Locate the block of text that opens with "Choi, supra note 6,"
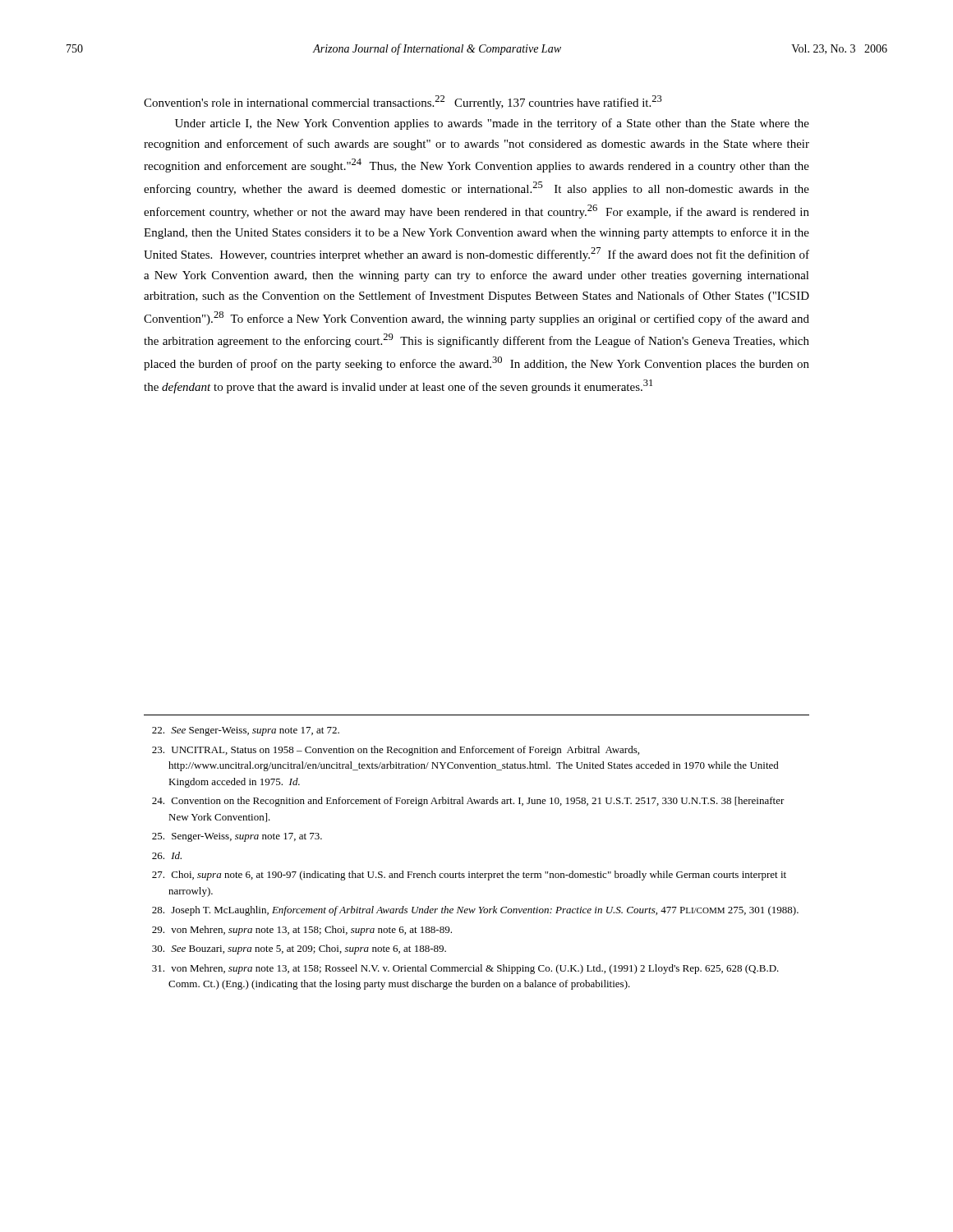 point(474,882)
